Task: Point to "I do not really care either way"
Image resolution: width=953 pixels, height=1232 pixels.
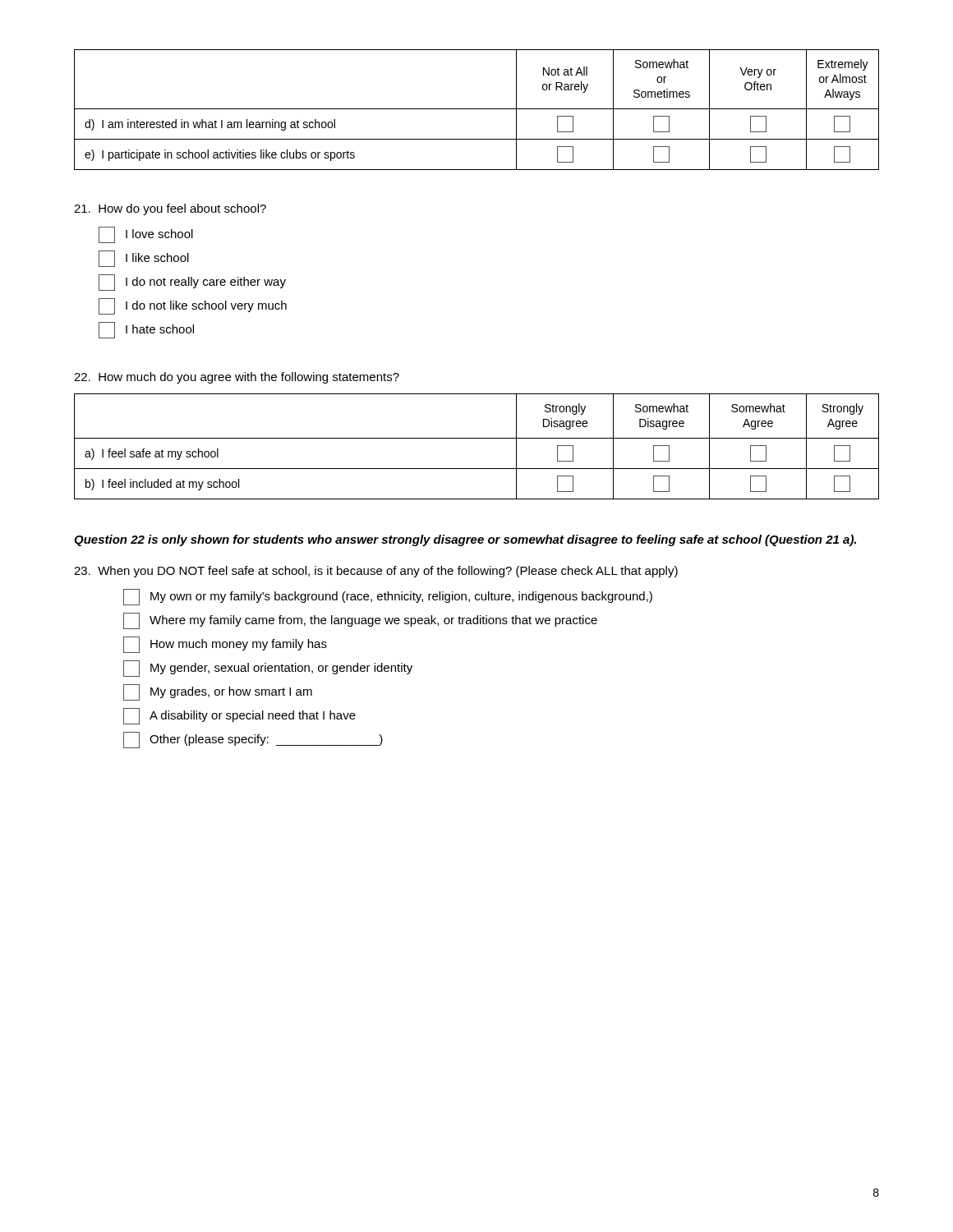Action: click(x=192, y=282)
